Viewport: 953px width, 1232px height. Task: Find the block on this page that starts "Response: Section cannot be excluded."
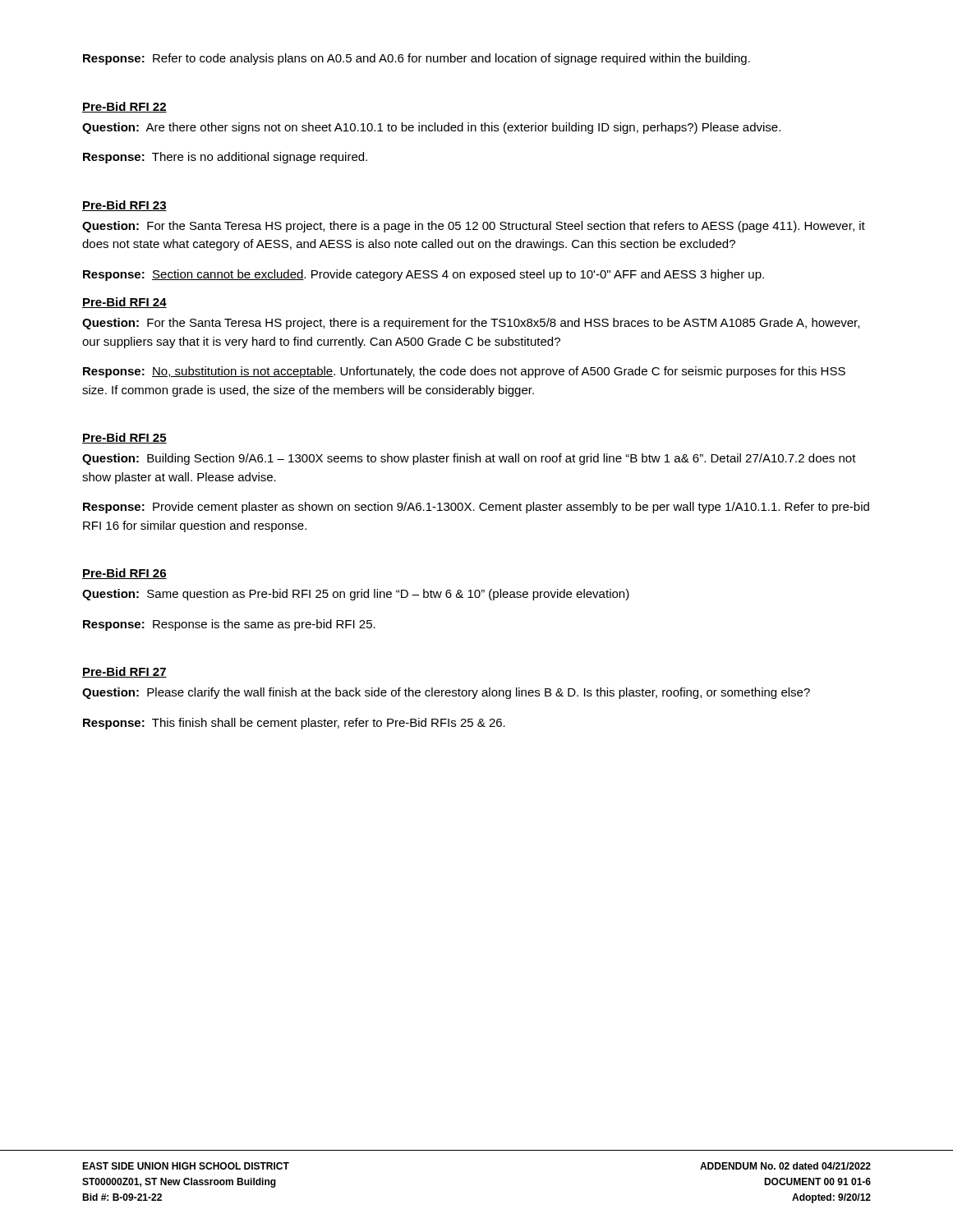(x=424, y=274)
